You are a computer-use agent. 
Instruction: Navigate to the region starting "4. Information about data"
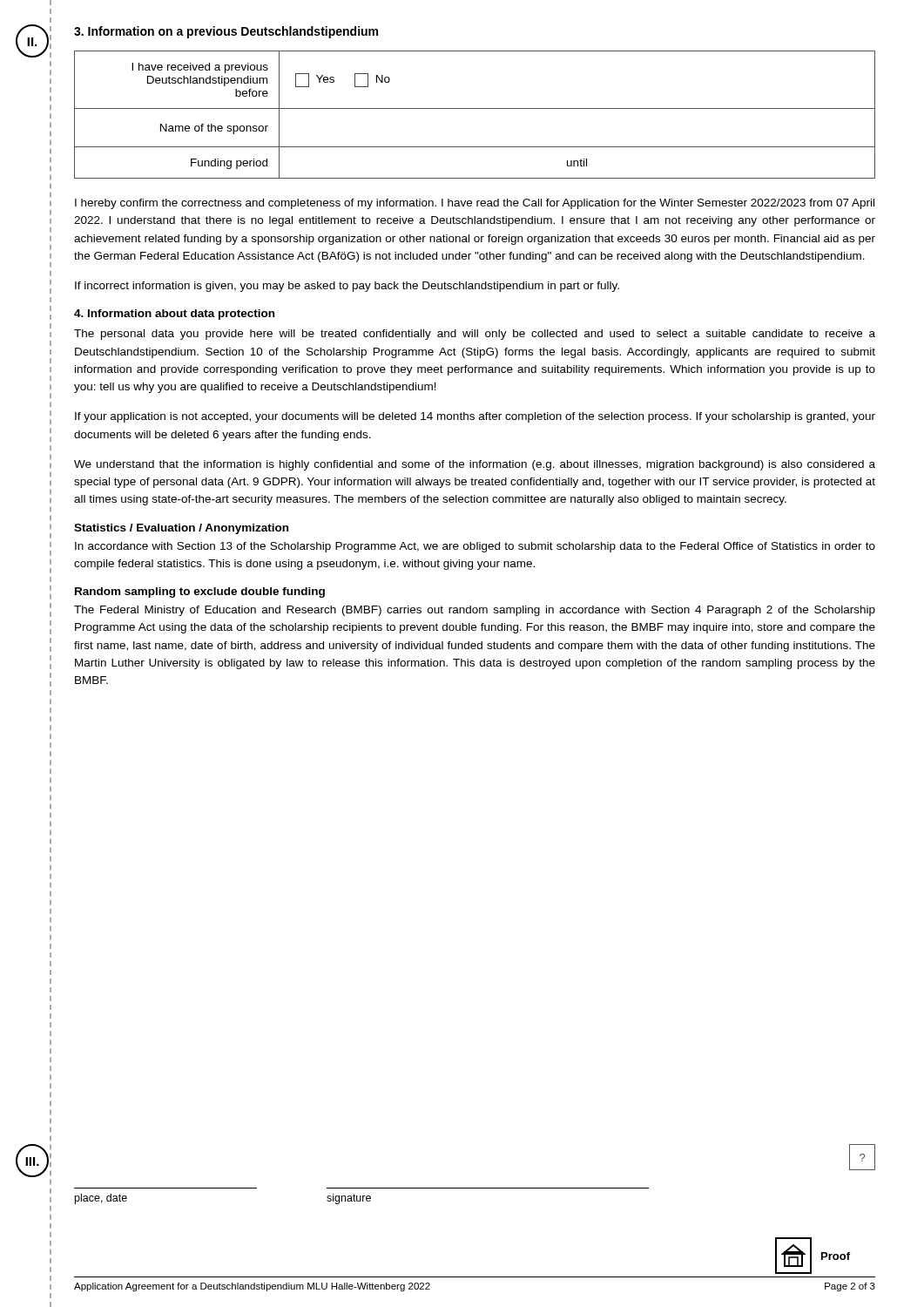175,313
